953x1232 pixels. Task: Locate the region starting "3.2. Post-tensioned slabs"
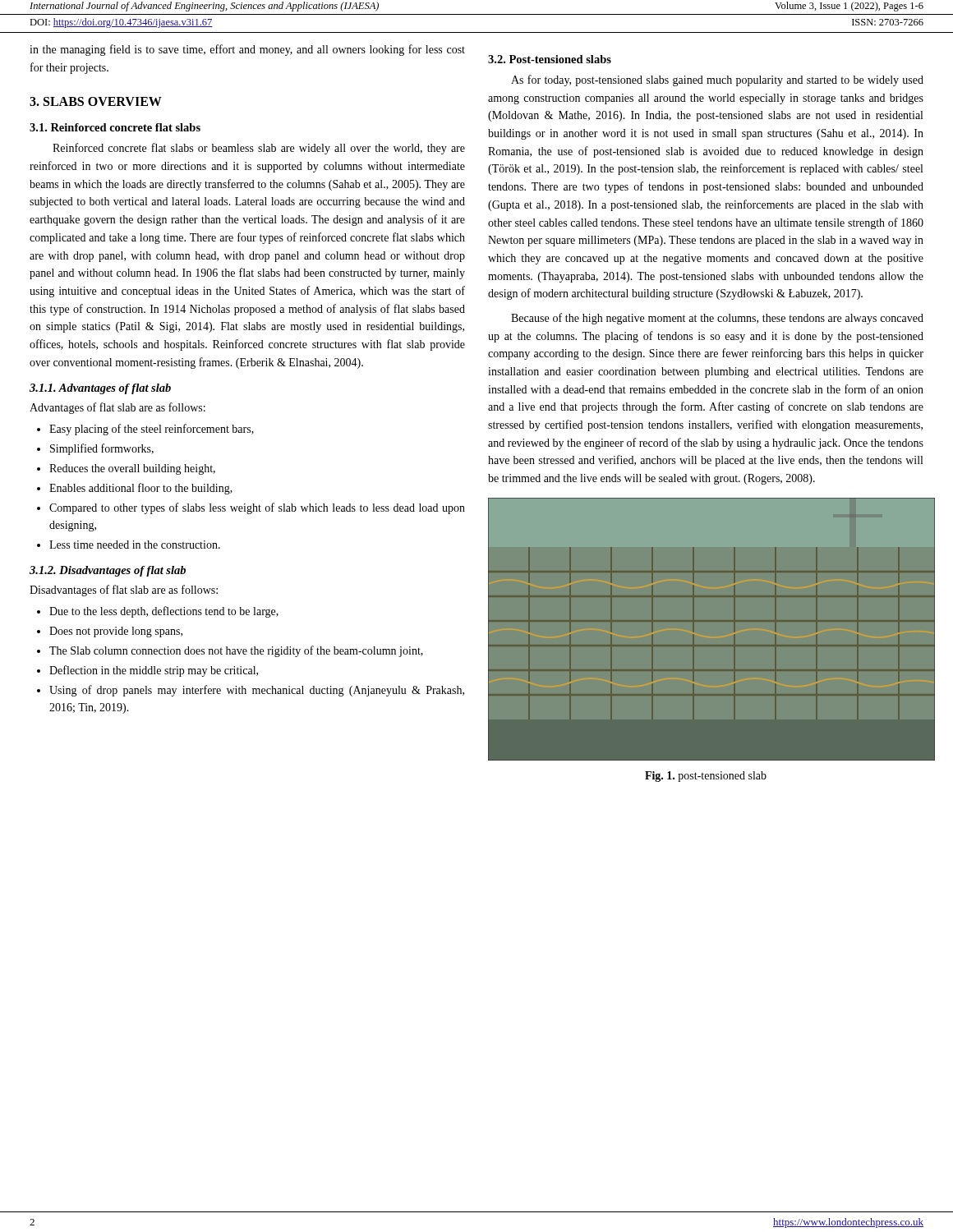pyautogui.click(x=550, y=59)
